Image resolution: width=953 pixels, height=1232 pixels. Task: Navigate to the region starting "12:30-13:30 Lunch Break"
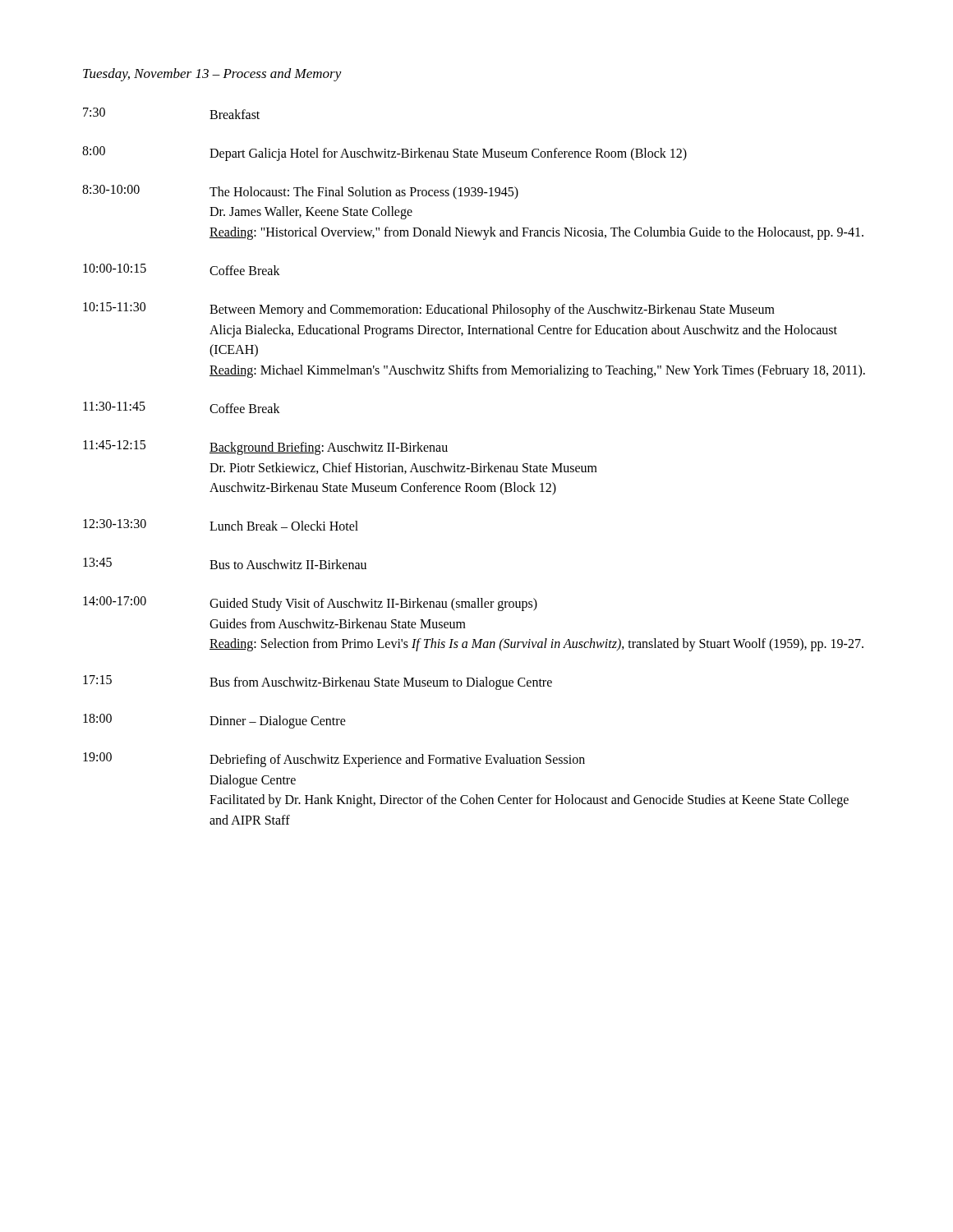click(x=221, y=525)
